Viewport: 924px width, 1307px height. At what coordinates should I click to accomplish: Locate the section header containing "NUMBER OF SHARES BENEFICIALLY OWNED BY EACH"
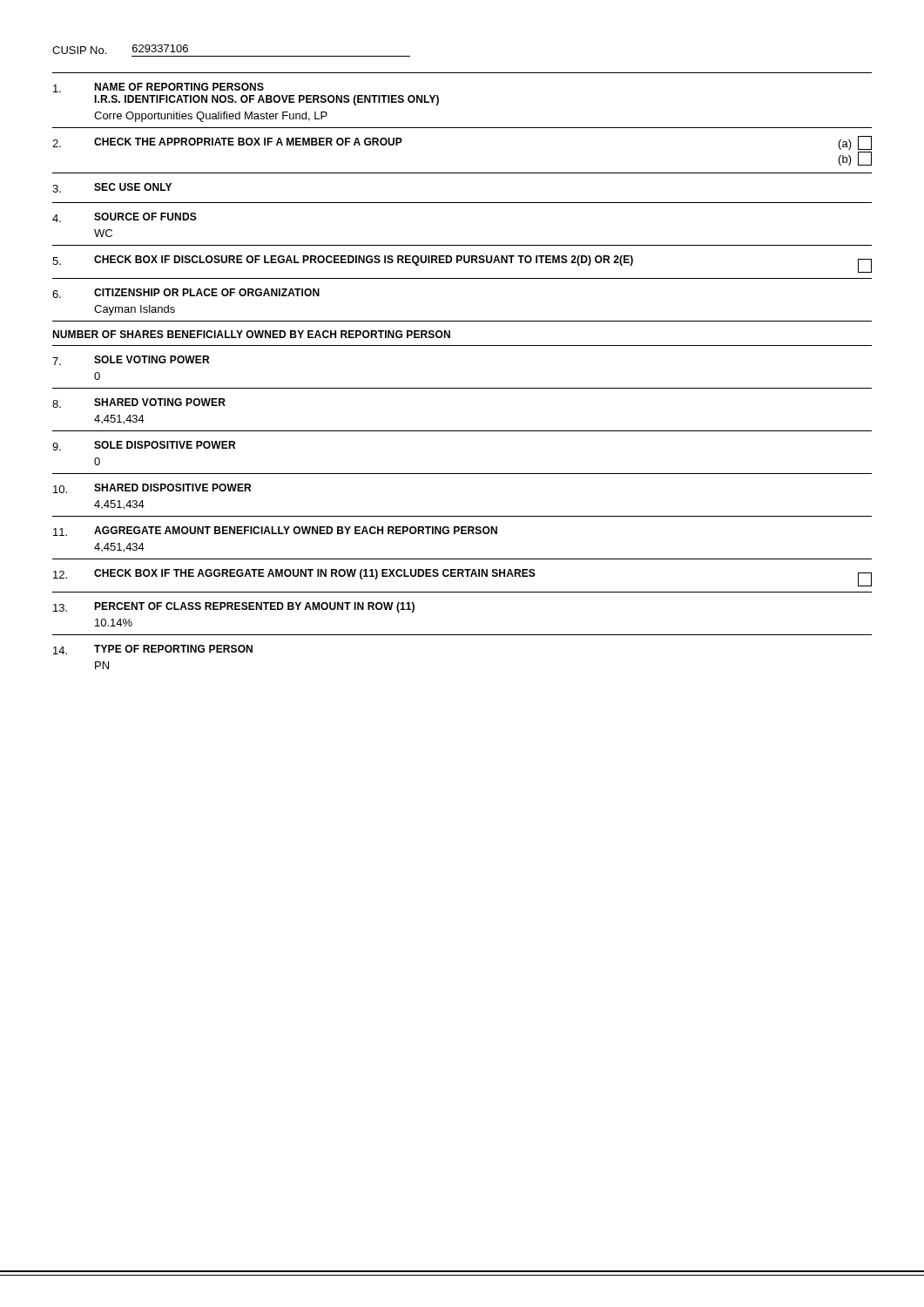[252, 335]
